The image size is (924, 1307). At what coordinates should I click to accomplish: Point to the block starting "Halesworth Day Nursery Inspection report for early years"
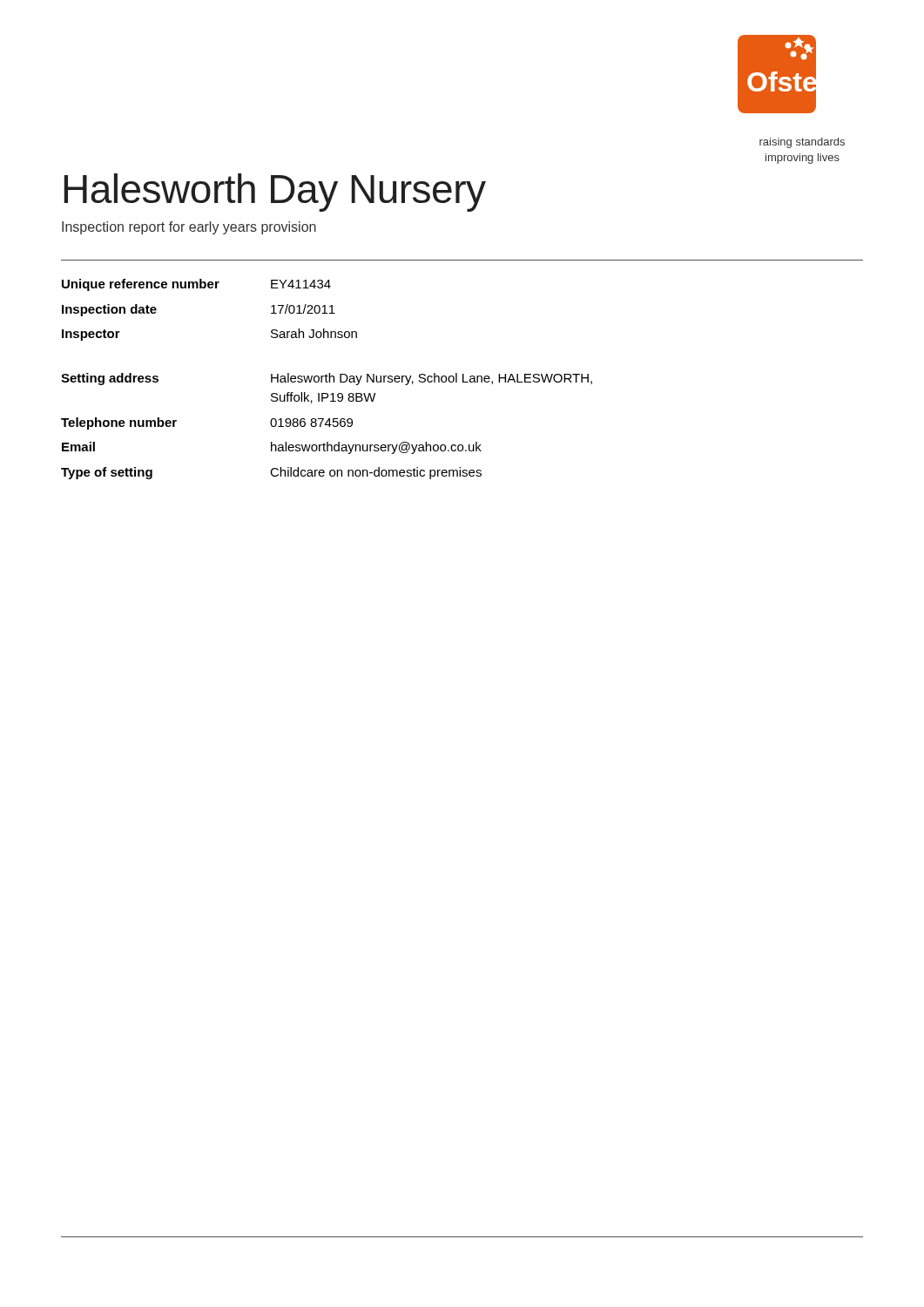[388, 200]
